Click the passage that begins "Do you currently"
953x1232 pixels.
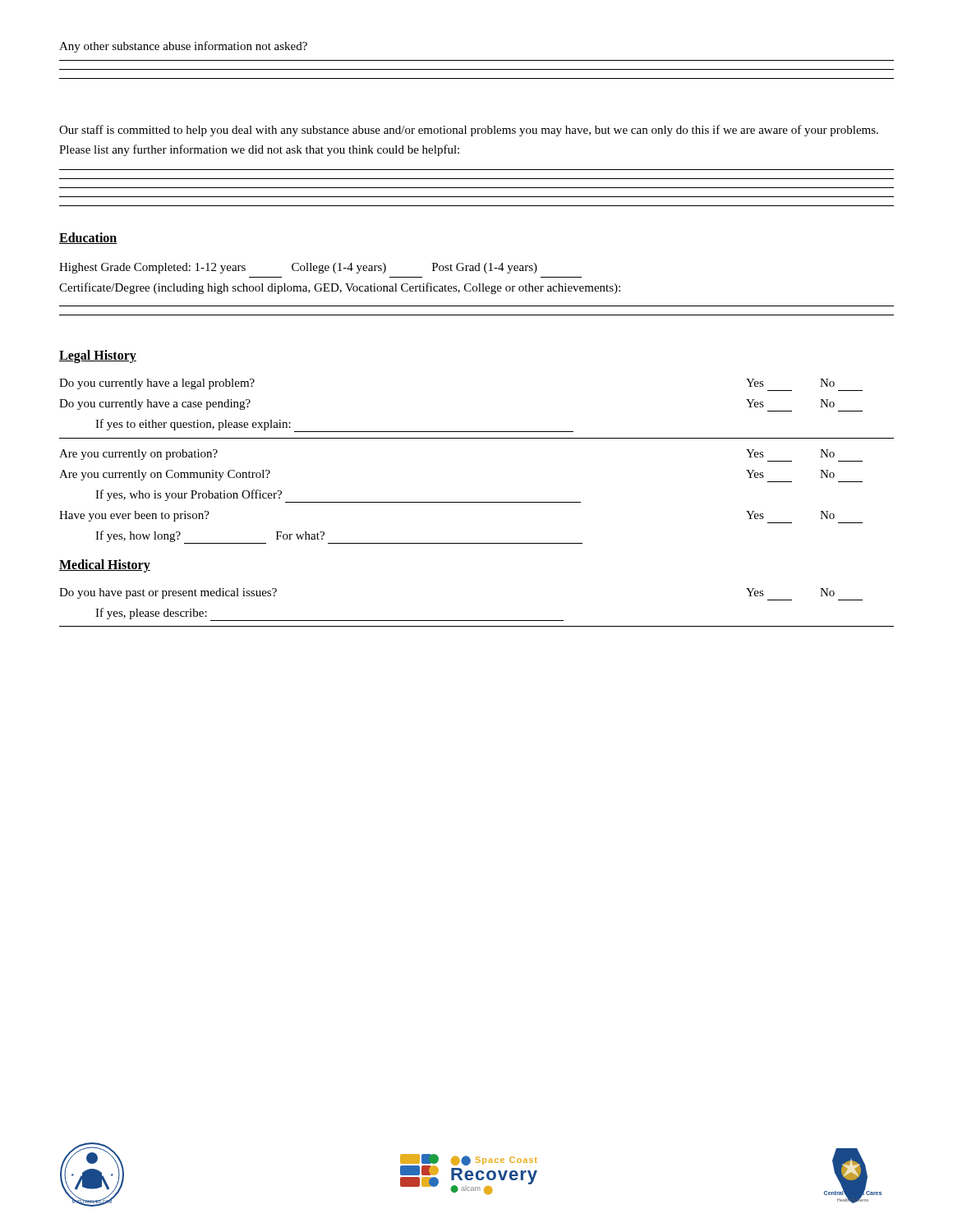pyautogui.click(x=155, y=384)
